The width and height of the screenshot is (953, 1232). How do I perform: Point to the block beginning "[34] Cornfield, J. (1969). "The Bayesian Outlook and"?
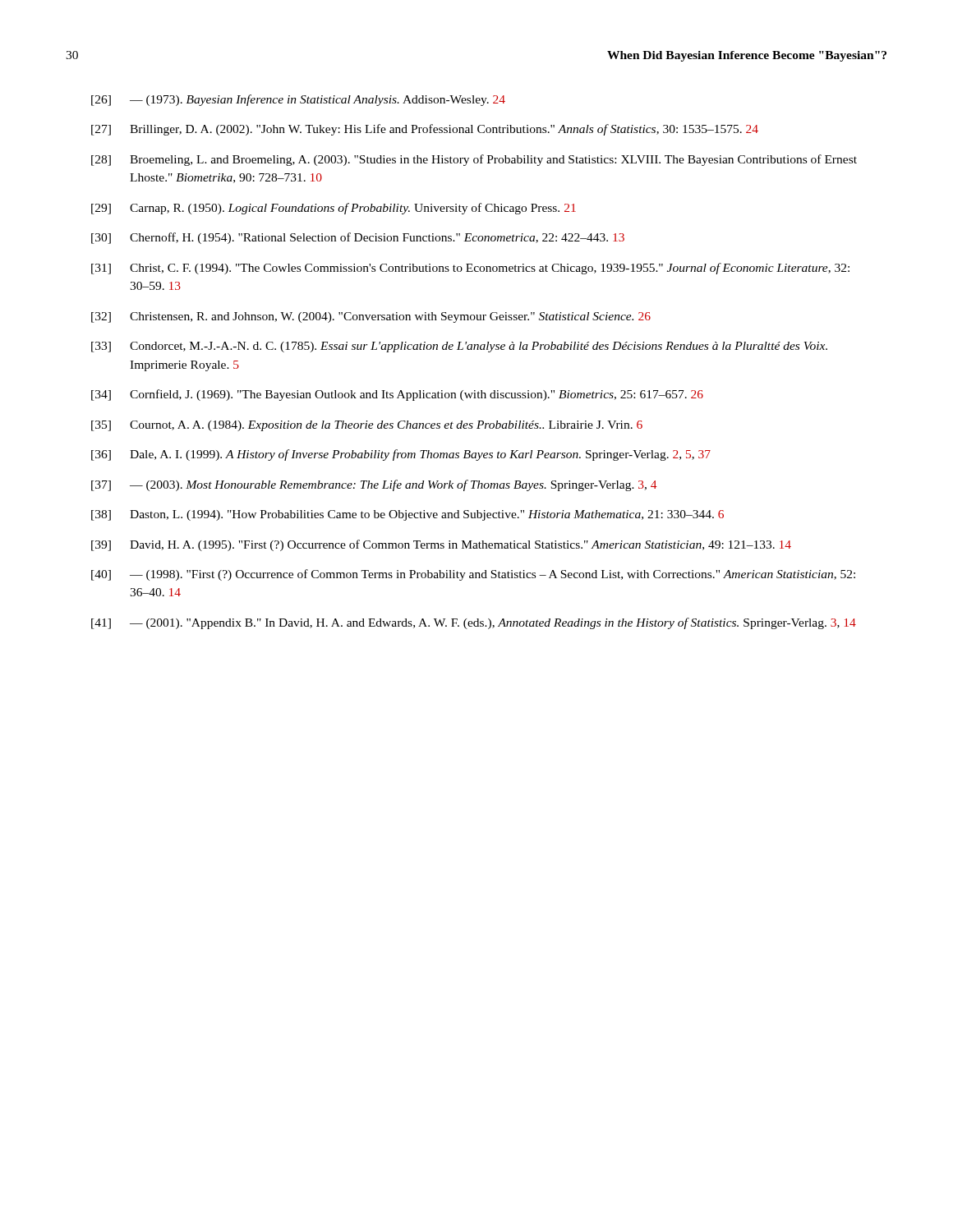click(x=481, y=395)
